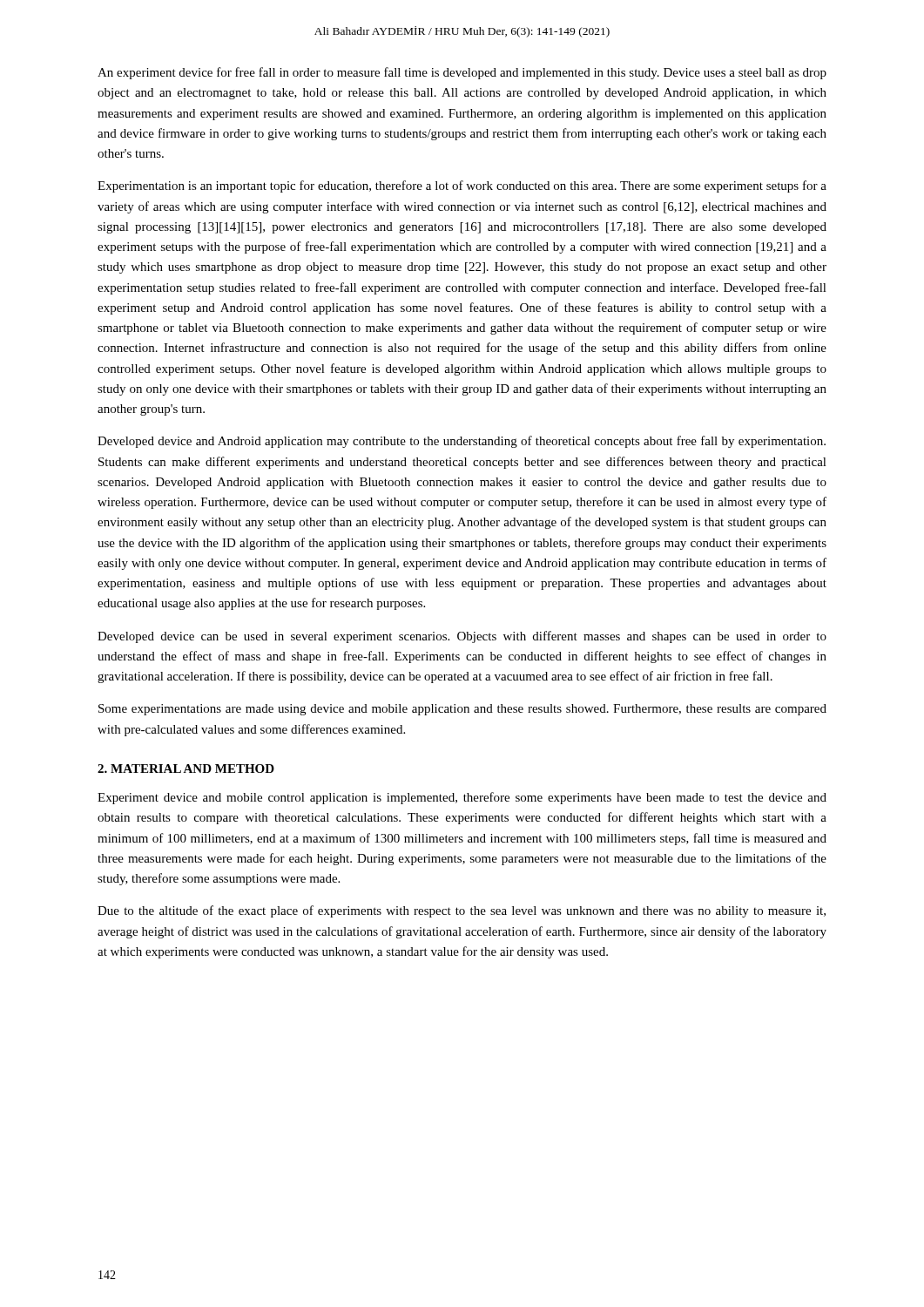Where is the passage that starts "Experimentation is an important topic for education,"?
Viewport: 924px width, 1307px height.
[462, 297]
